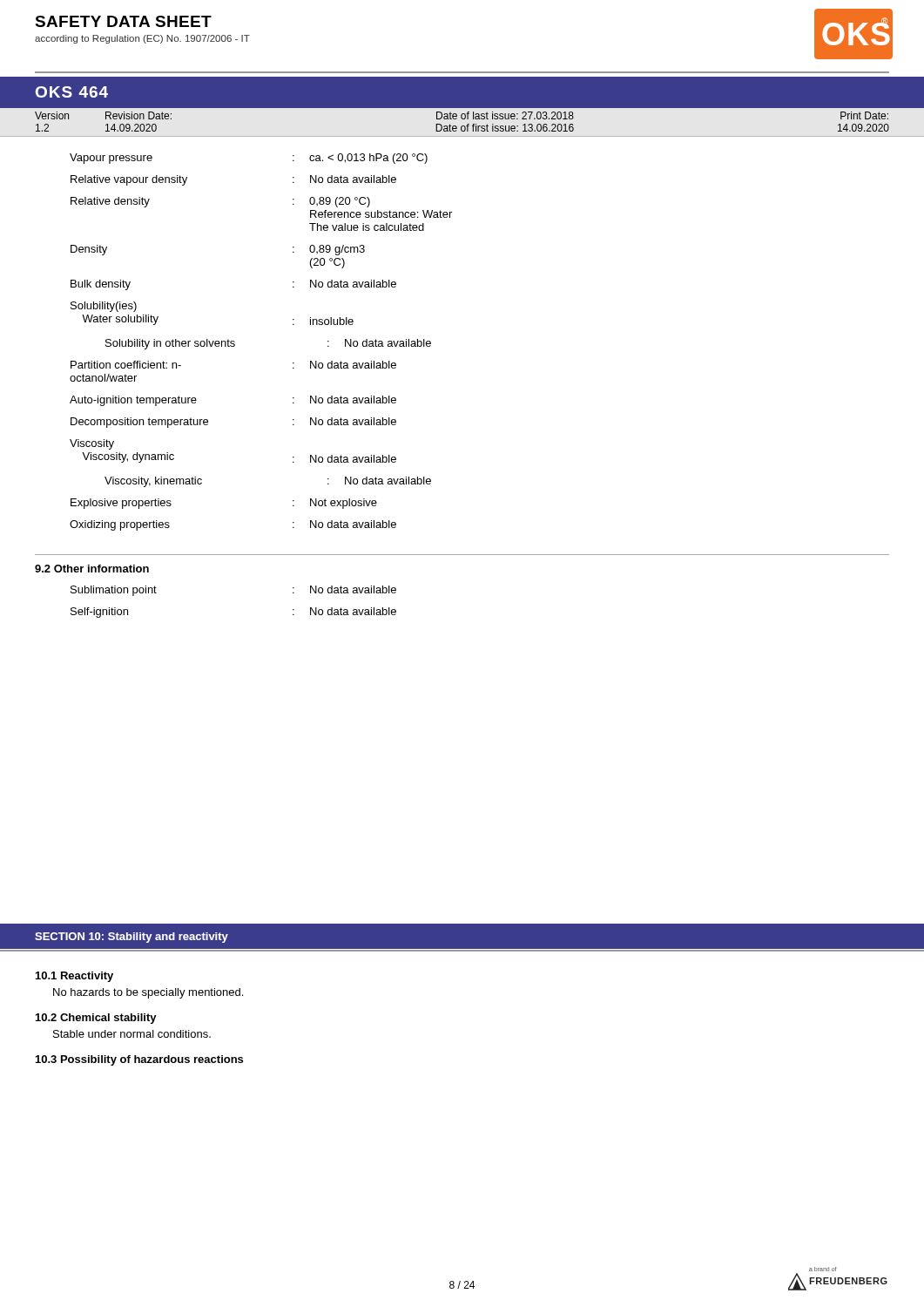Click on the text block starting "Decomposition temperature : No data available"
924x1307 pixels.
pos(216,421)
